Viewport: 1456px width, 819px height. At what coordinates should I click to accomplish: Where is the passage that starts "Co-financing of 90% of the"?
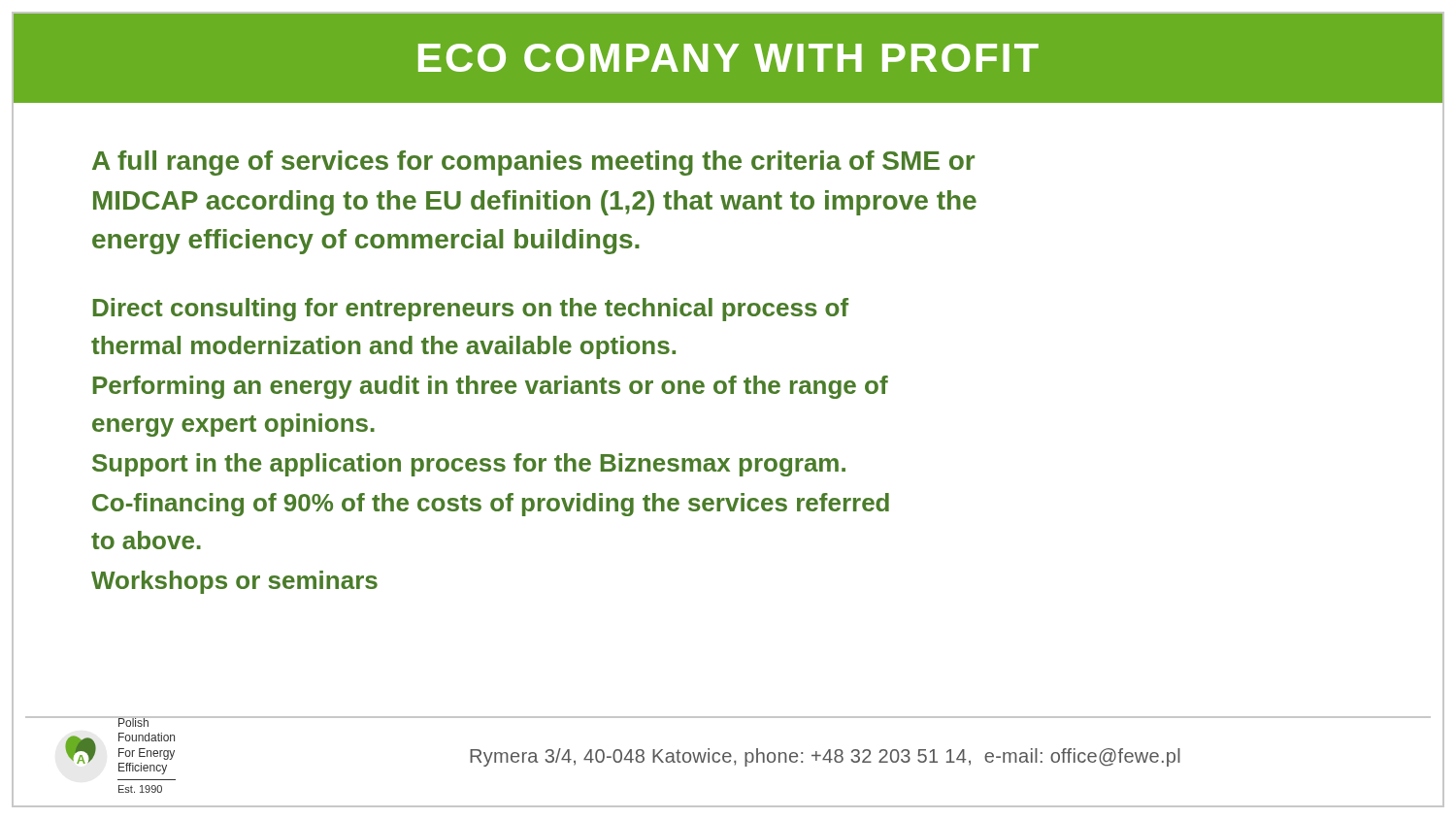pos(491,521)
